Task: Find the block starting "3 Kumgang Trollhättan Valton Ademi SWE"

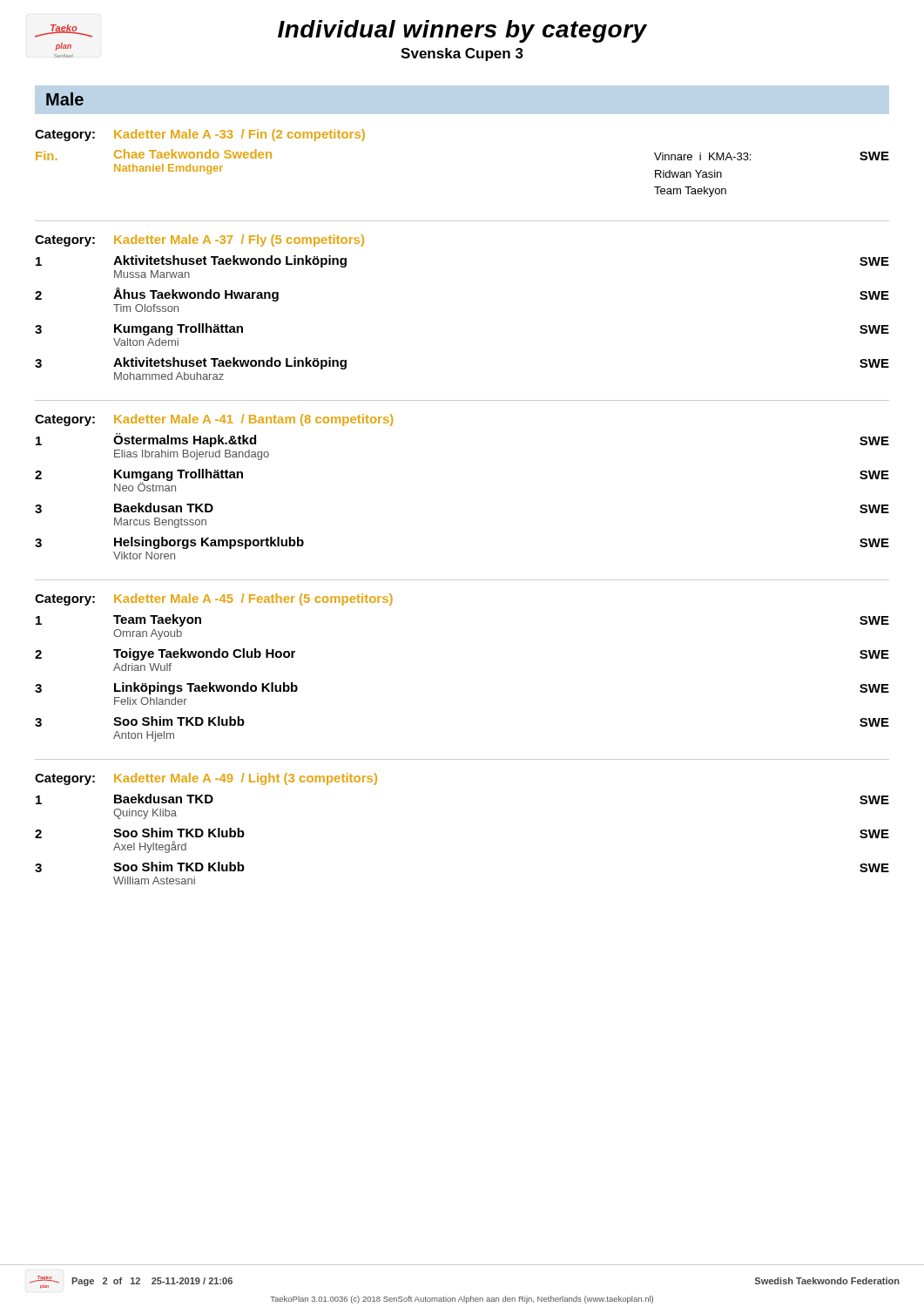Action: (38, 329)
